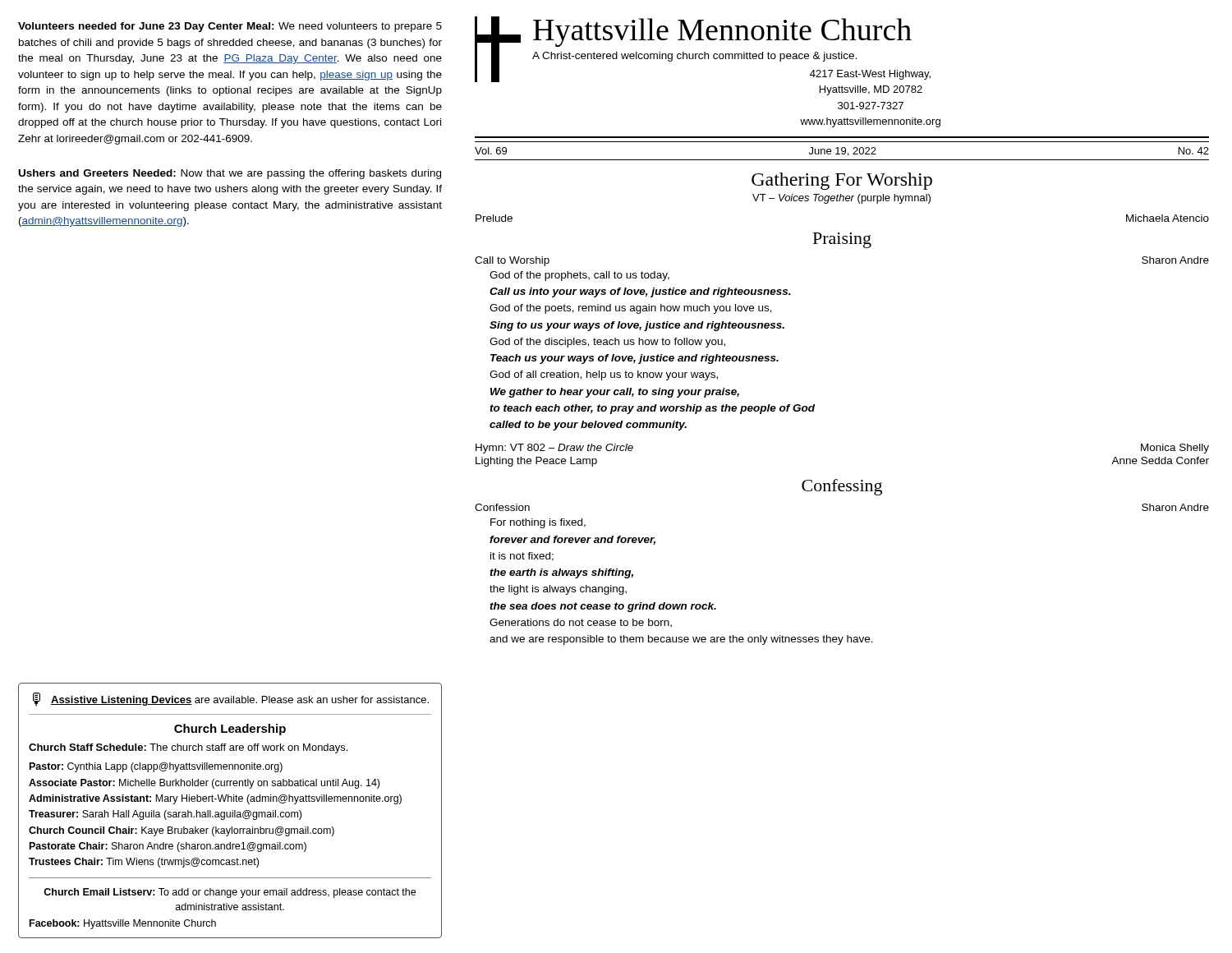The image size is (1232, 953).
Task: Find the text with the text "Facebook: Hyattsville Mennonite Church"
Action: (123, 923)
